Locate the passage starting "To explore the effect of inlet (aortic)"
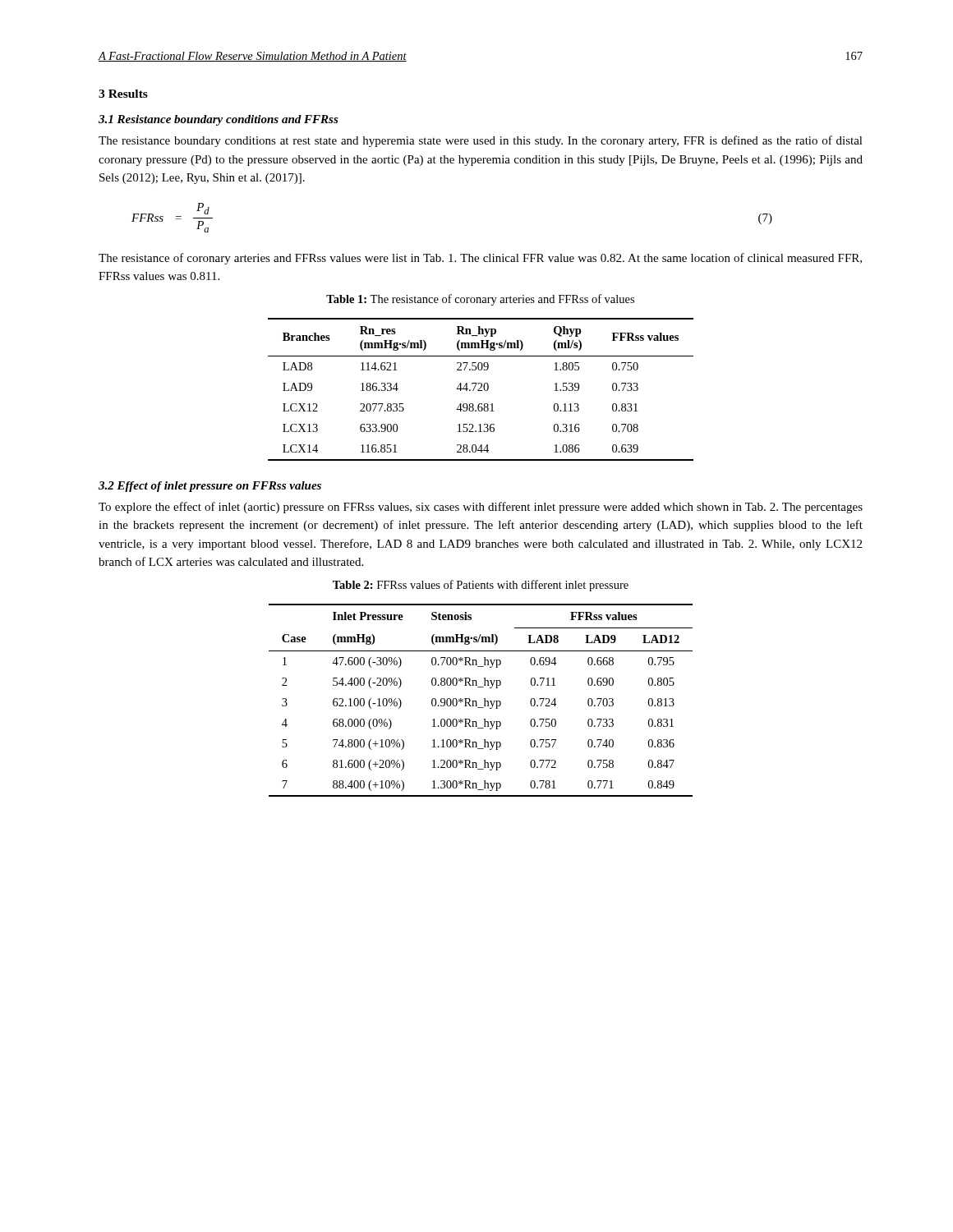This screenshot has height=1232, width=953. pos(481,534)
